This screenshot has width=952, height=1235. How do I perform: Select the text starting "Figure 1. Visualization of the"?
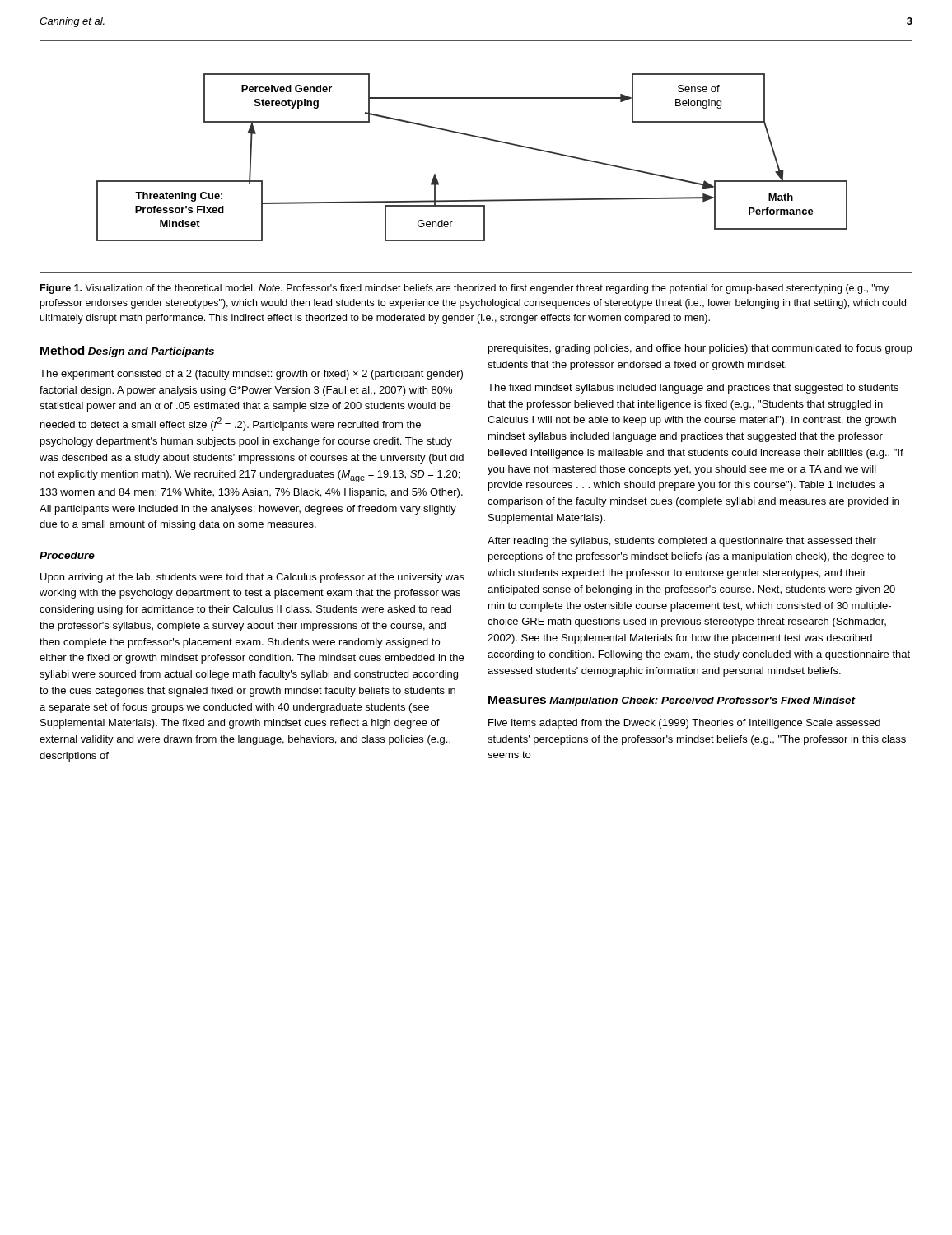click(x=473, y=303)
